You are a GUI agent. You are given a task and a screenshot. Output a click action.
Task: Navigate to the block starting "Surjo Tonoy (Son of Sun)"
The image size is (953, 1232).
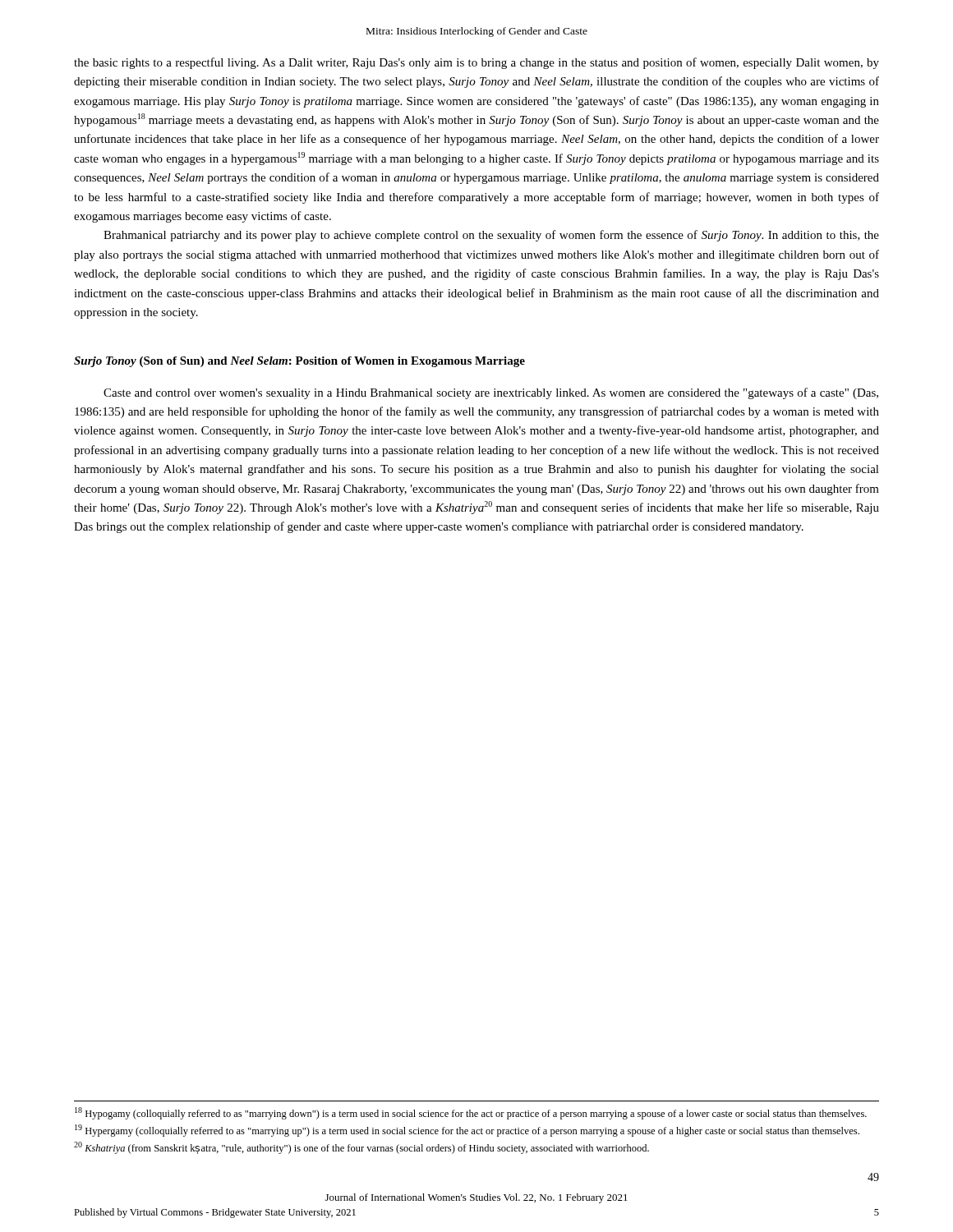[476, 361]
